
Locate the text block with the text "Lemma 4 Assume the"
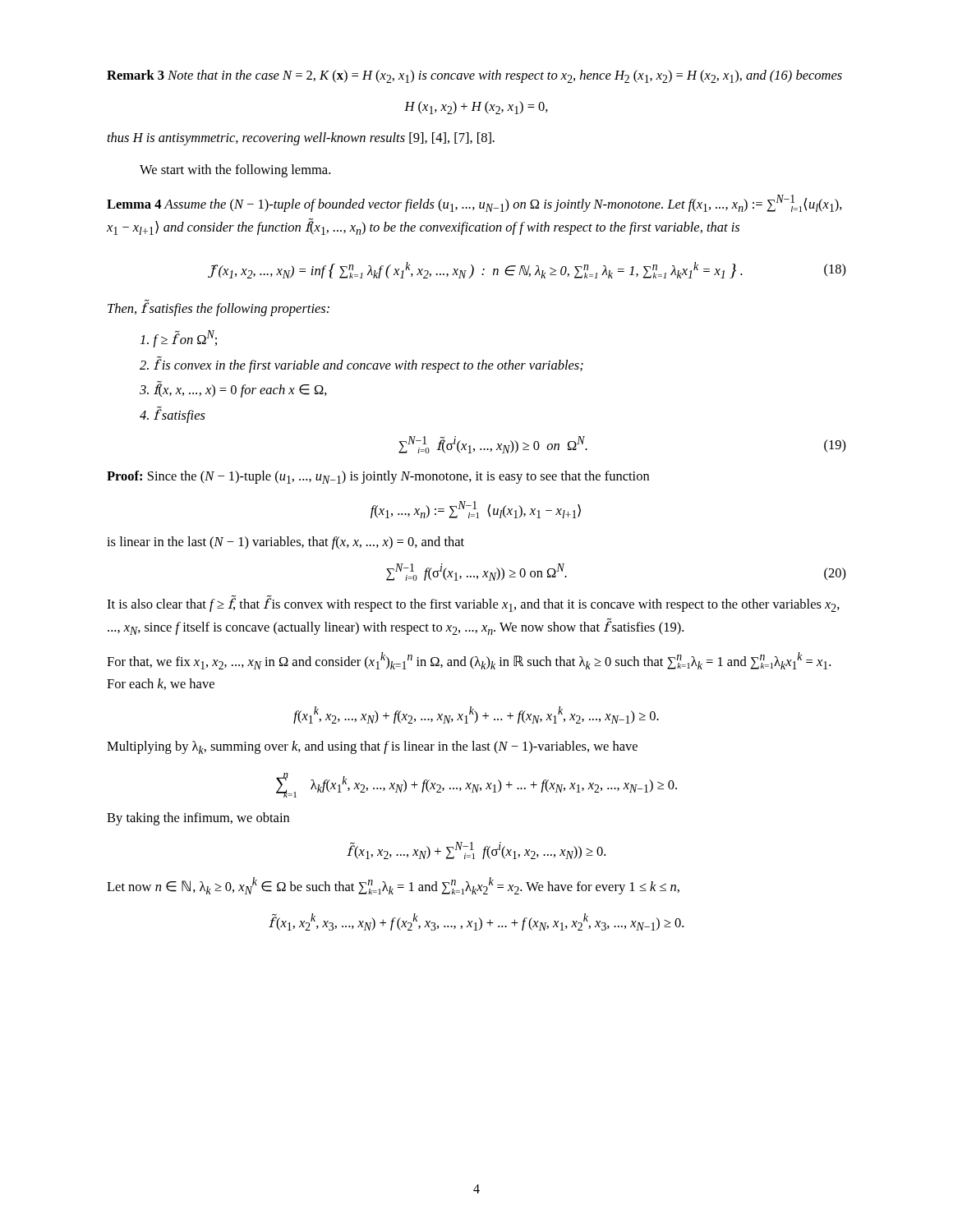[475, 215]
